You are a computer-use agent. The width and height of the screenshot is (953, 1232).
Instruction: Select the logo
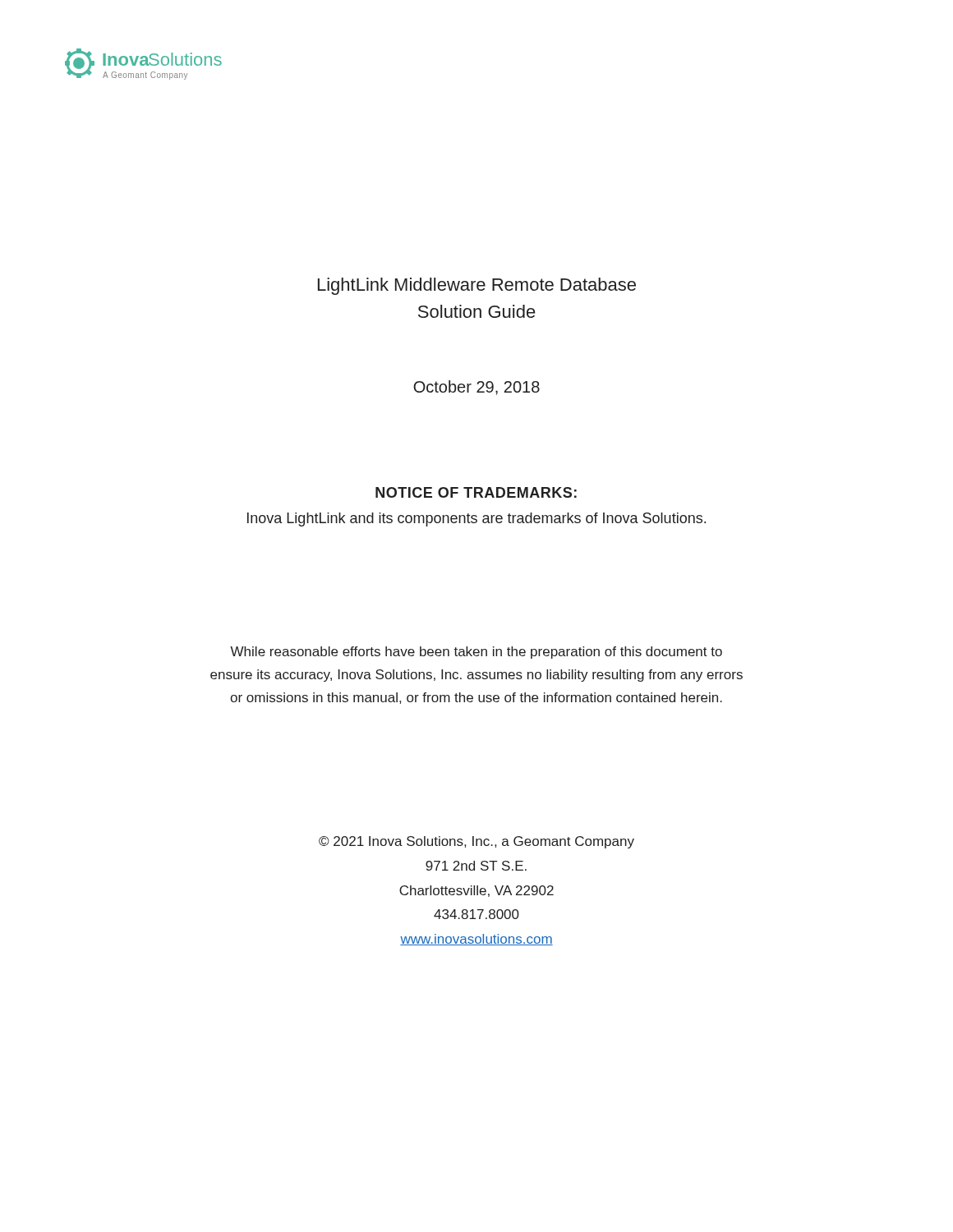tap(145, 63)
